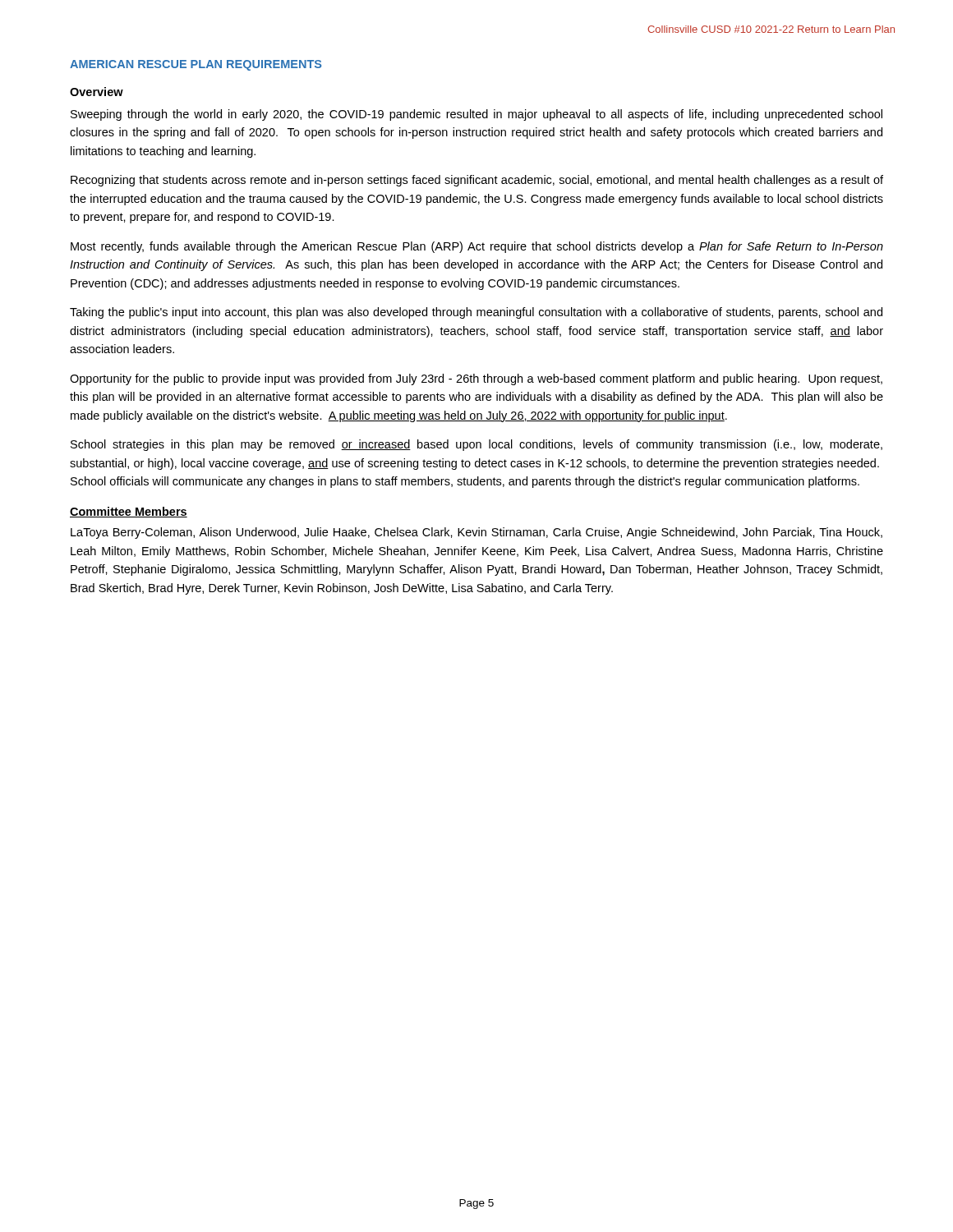Point to the text starting "Sweeping through the"
Viewport: 953px width, 1232px height.
476,133
